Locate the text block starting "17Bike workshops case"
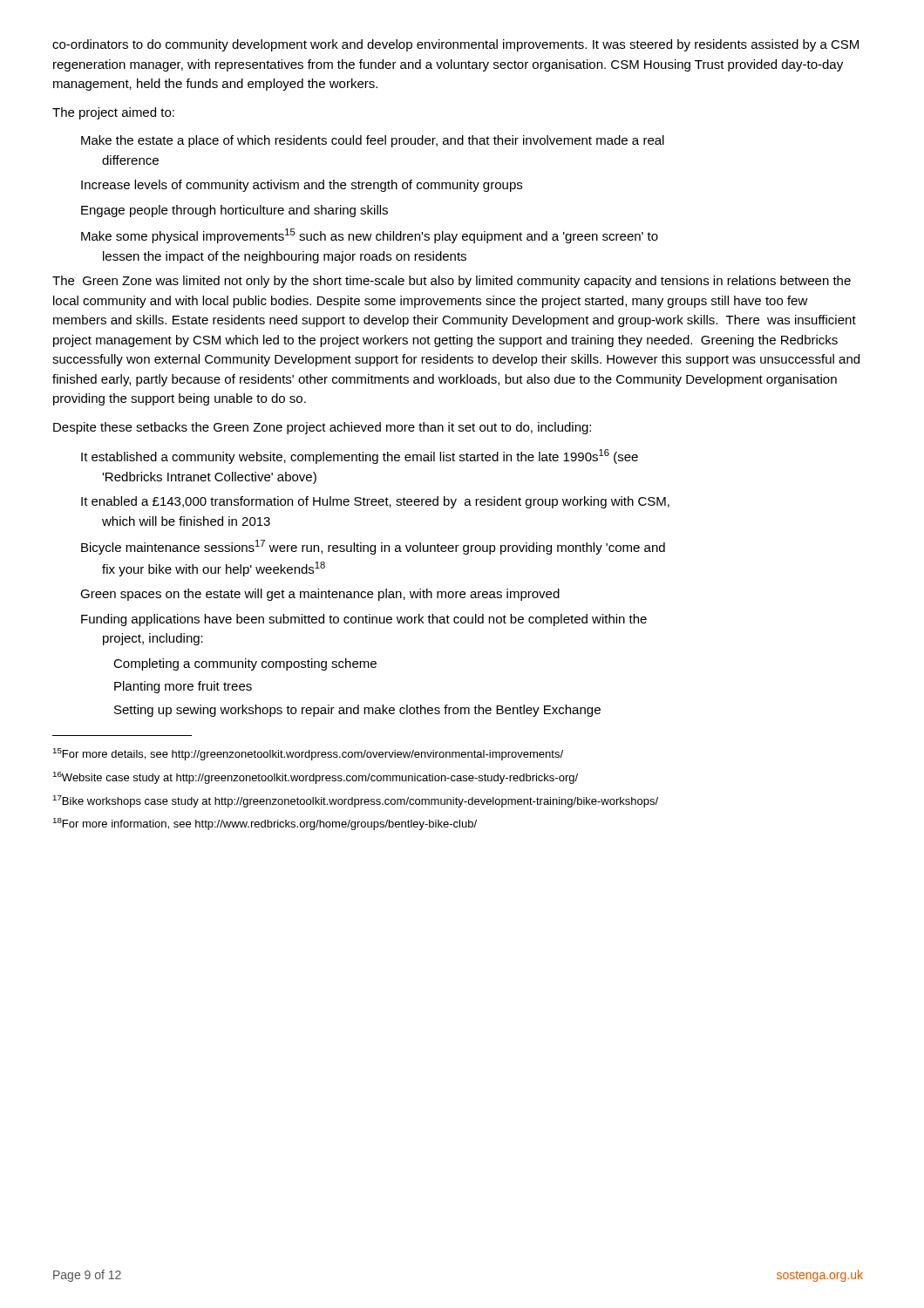924x1308 pixels. [355, 800]
